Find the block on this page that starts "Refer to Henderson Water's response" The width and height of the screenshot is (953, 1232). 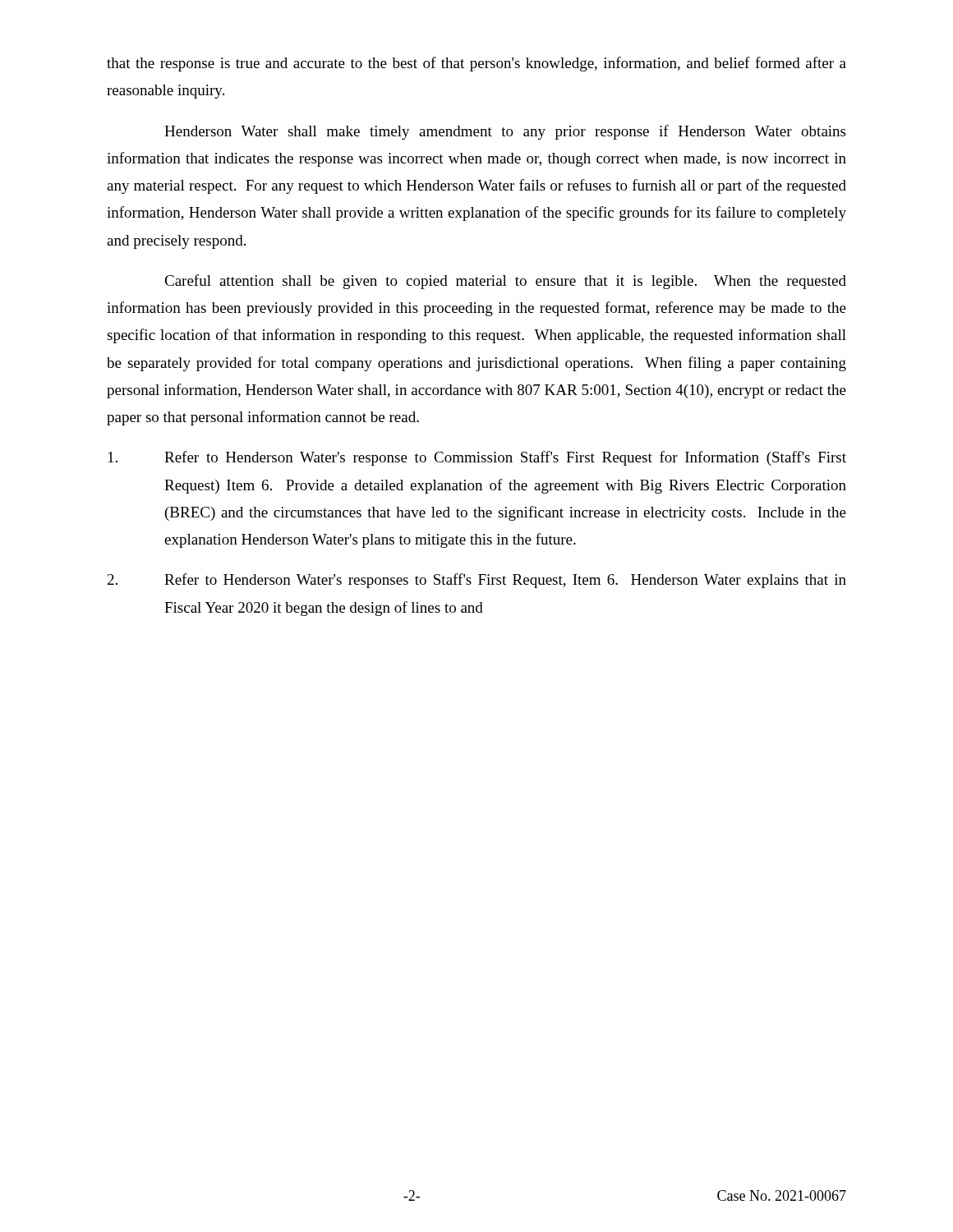coord(476,498)
